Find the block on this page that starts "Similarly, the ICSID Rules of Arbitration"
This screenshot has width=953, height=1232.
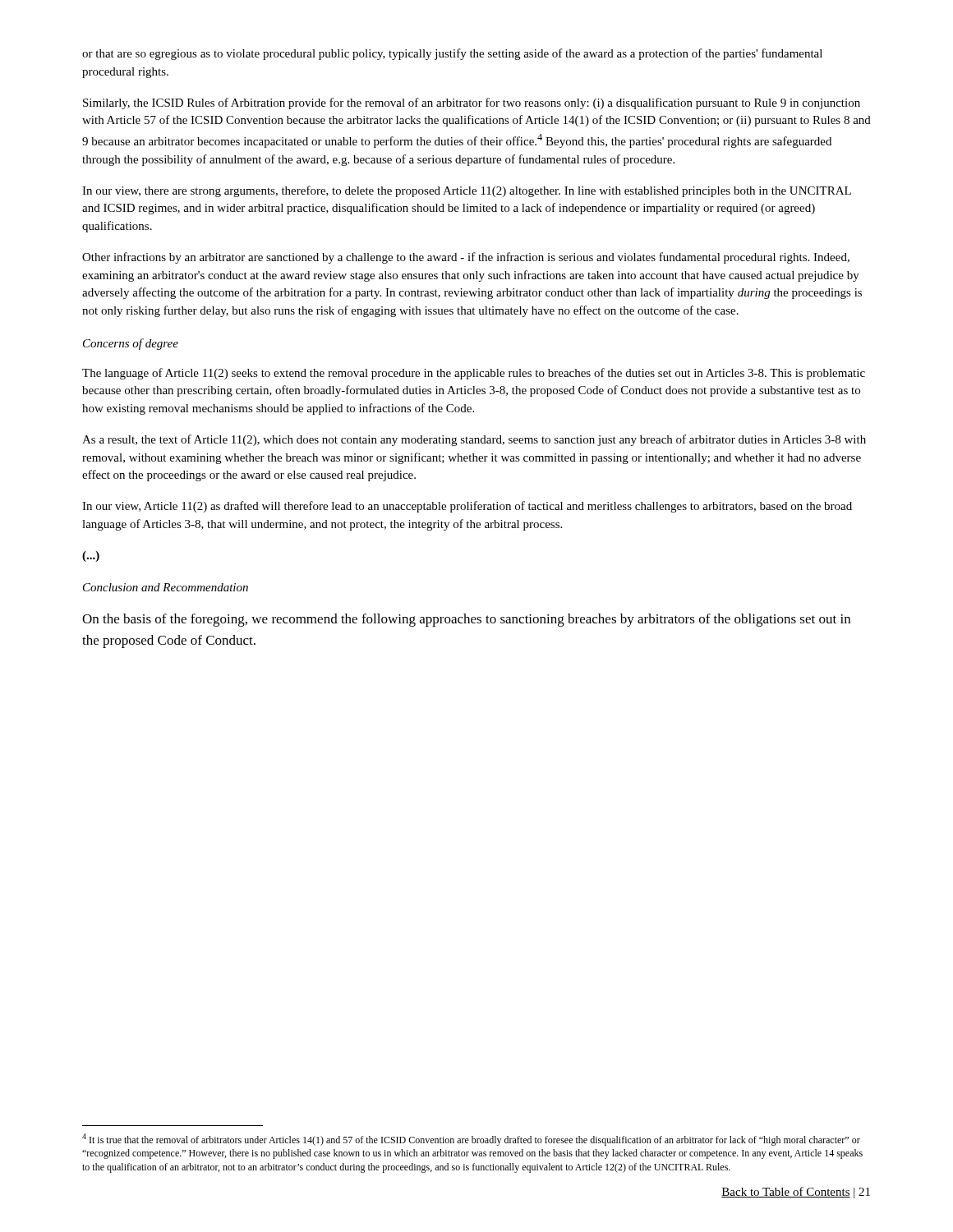point(476,131)
